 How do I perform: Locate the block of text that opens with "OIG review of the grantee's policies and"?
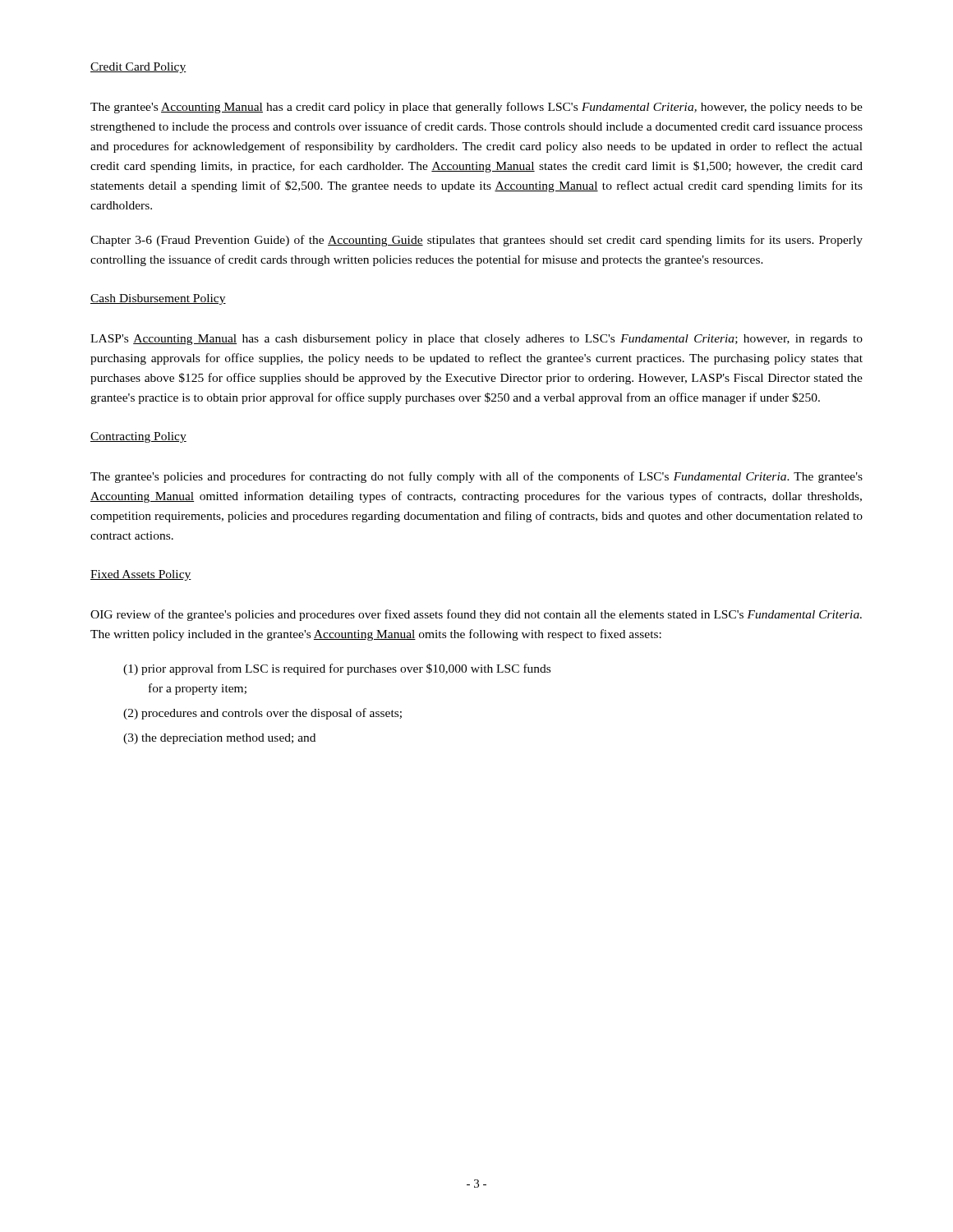(476, 624)
